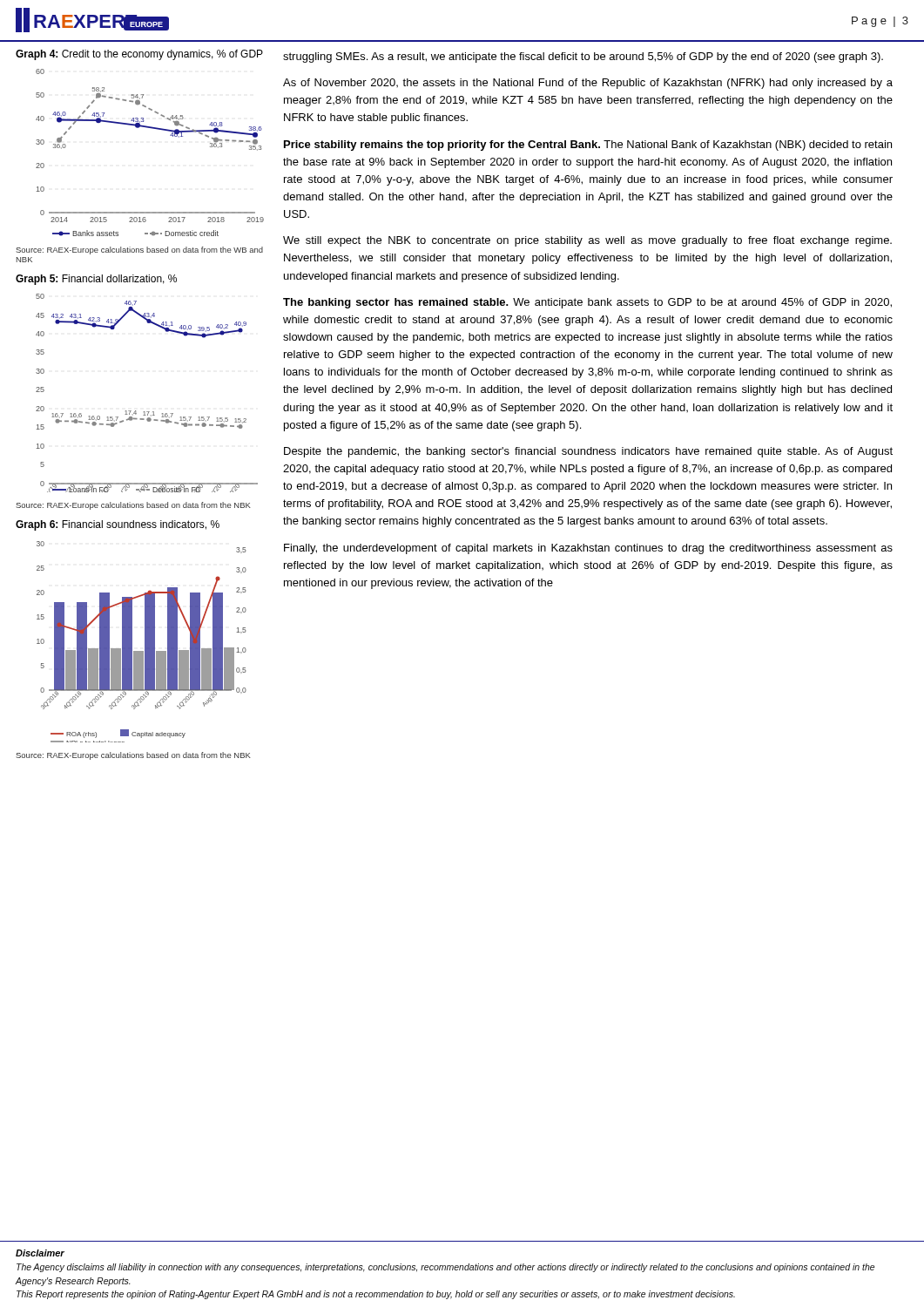The image size is (924, 1307).
Task: Click on the text block that says "As of November 2020, the assets in"
Action: 588,100
